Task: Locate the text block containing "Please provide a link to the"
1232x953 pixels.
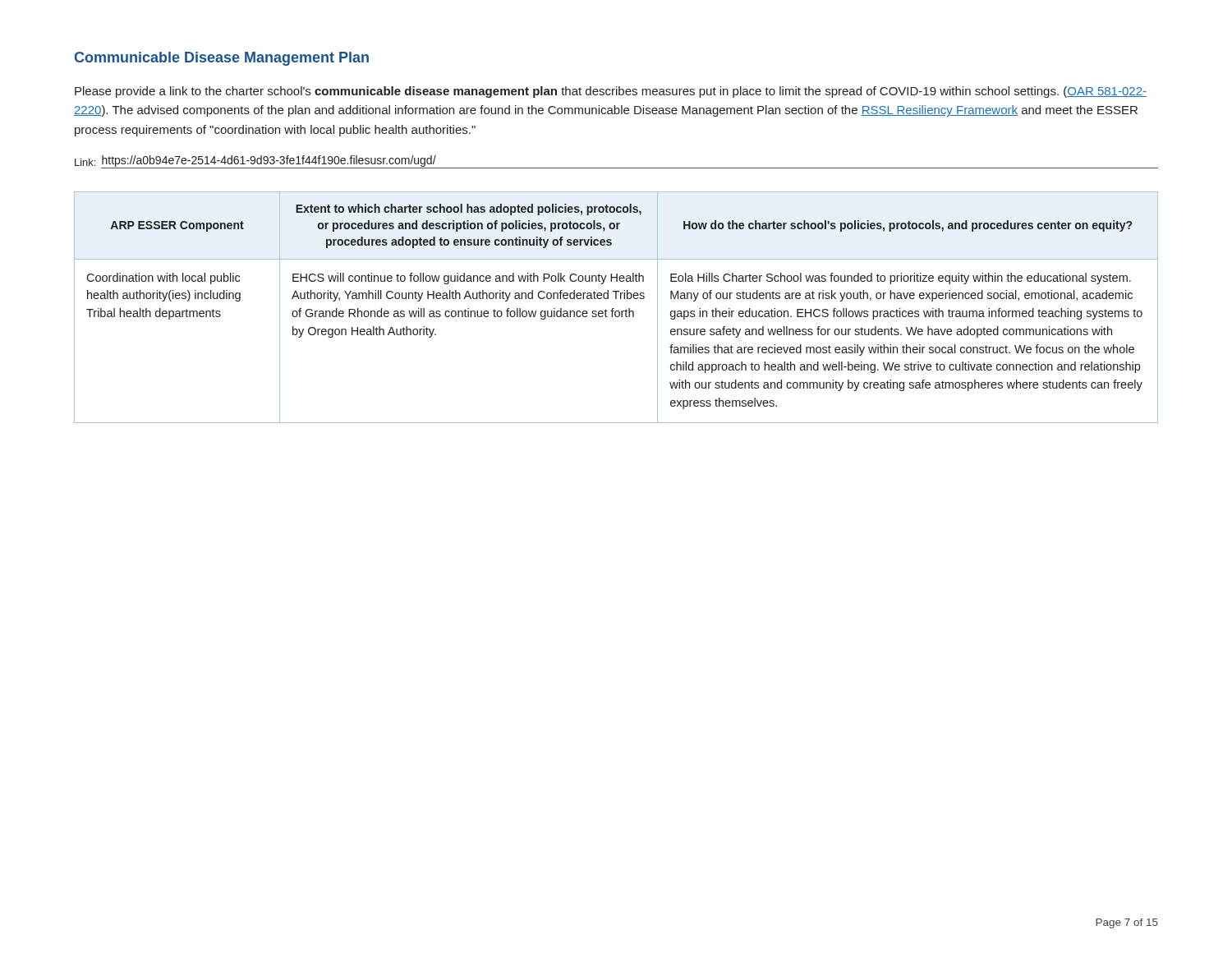Action: click(x=610, y=110)
